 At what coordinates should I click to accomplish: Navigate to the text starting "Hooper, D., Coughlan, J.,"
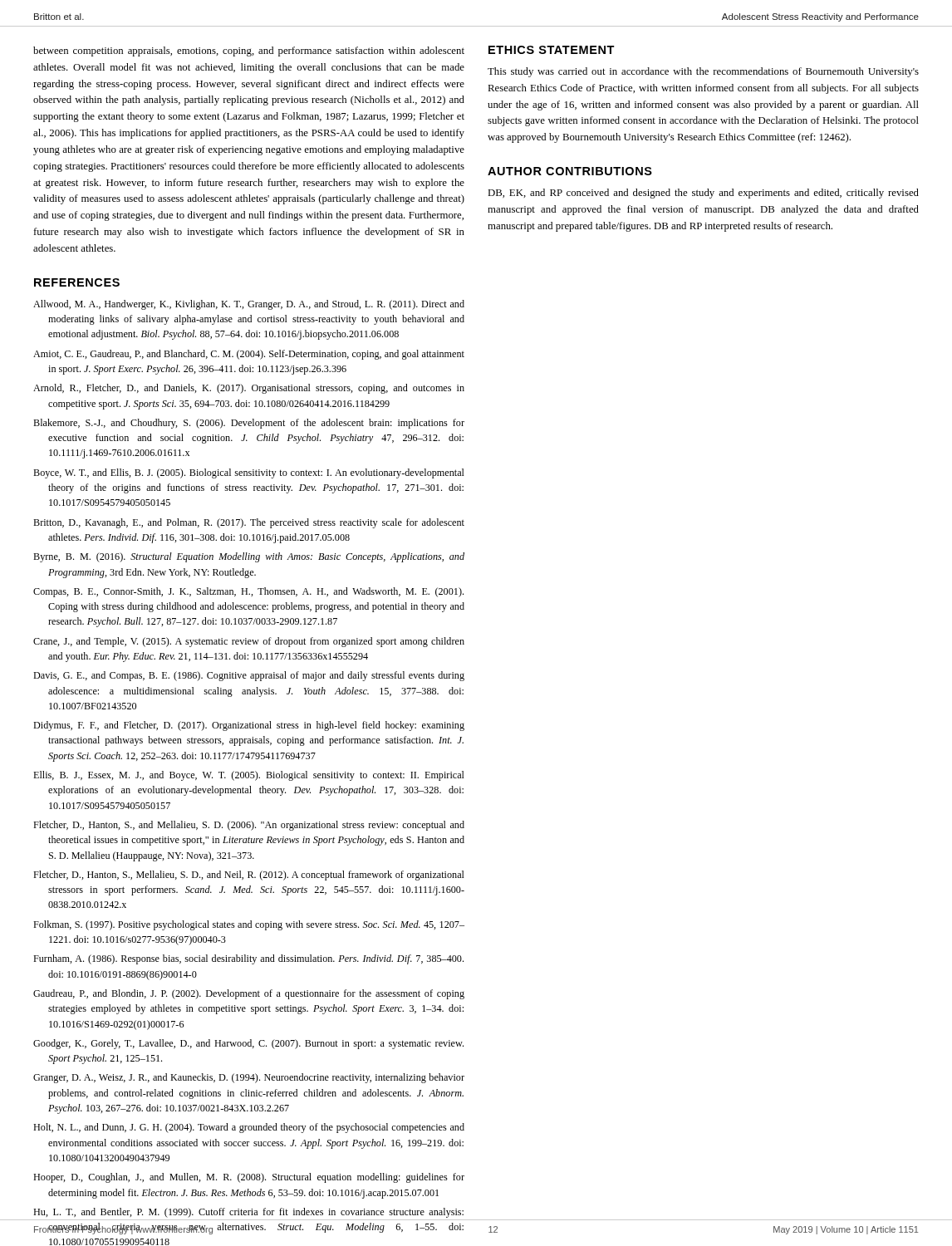coord(249,1185)
